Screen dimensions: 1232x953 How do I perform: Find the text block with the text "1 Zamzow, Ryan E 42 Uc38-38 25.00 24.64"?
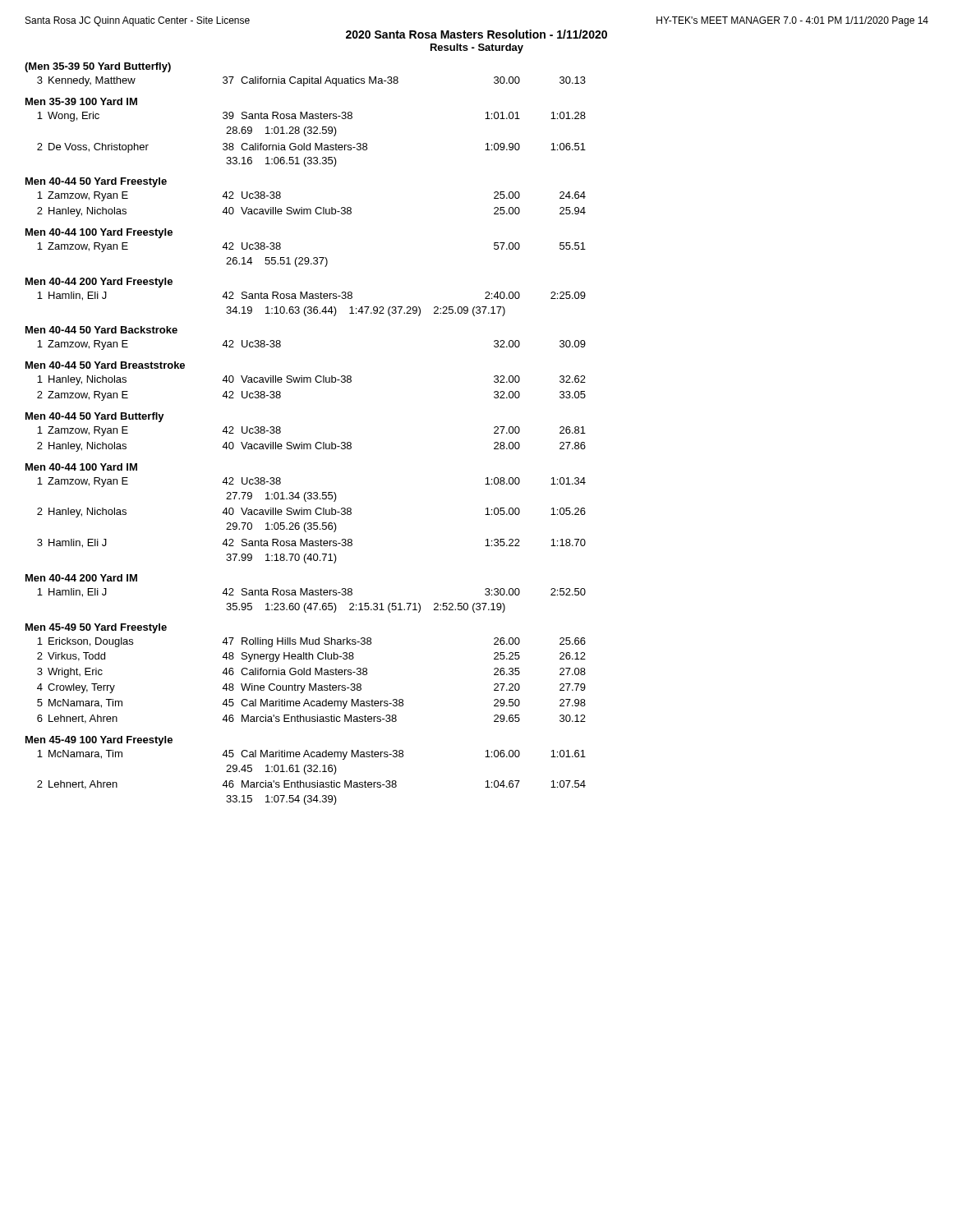pyautogui.click(x=85, y=196)
